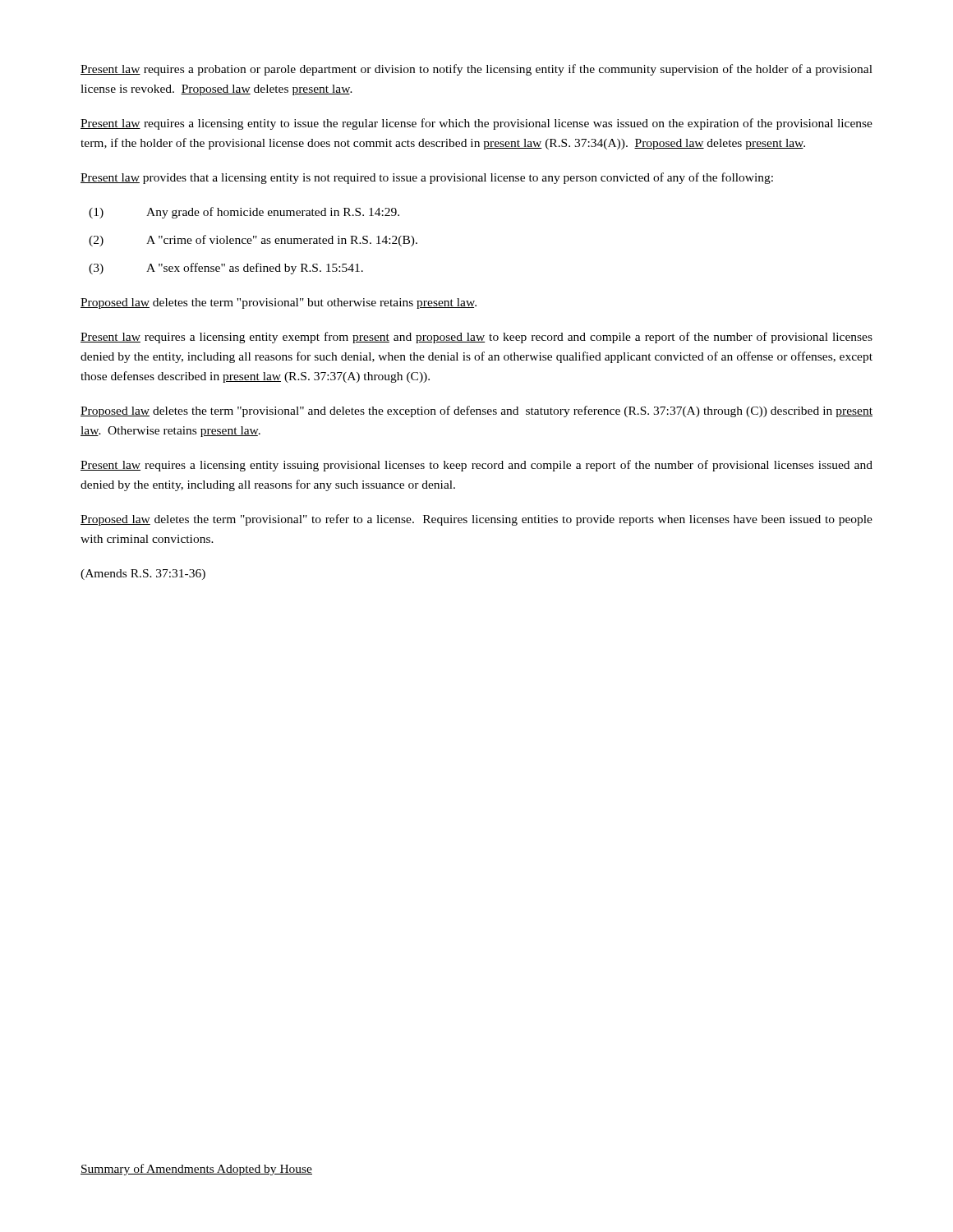Viewport: 953px width, 1232px height.
Task: Find the text starting "Present law requires a licensing entity exempt"
Action: click(476, 356)
